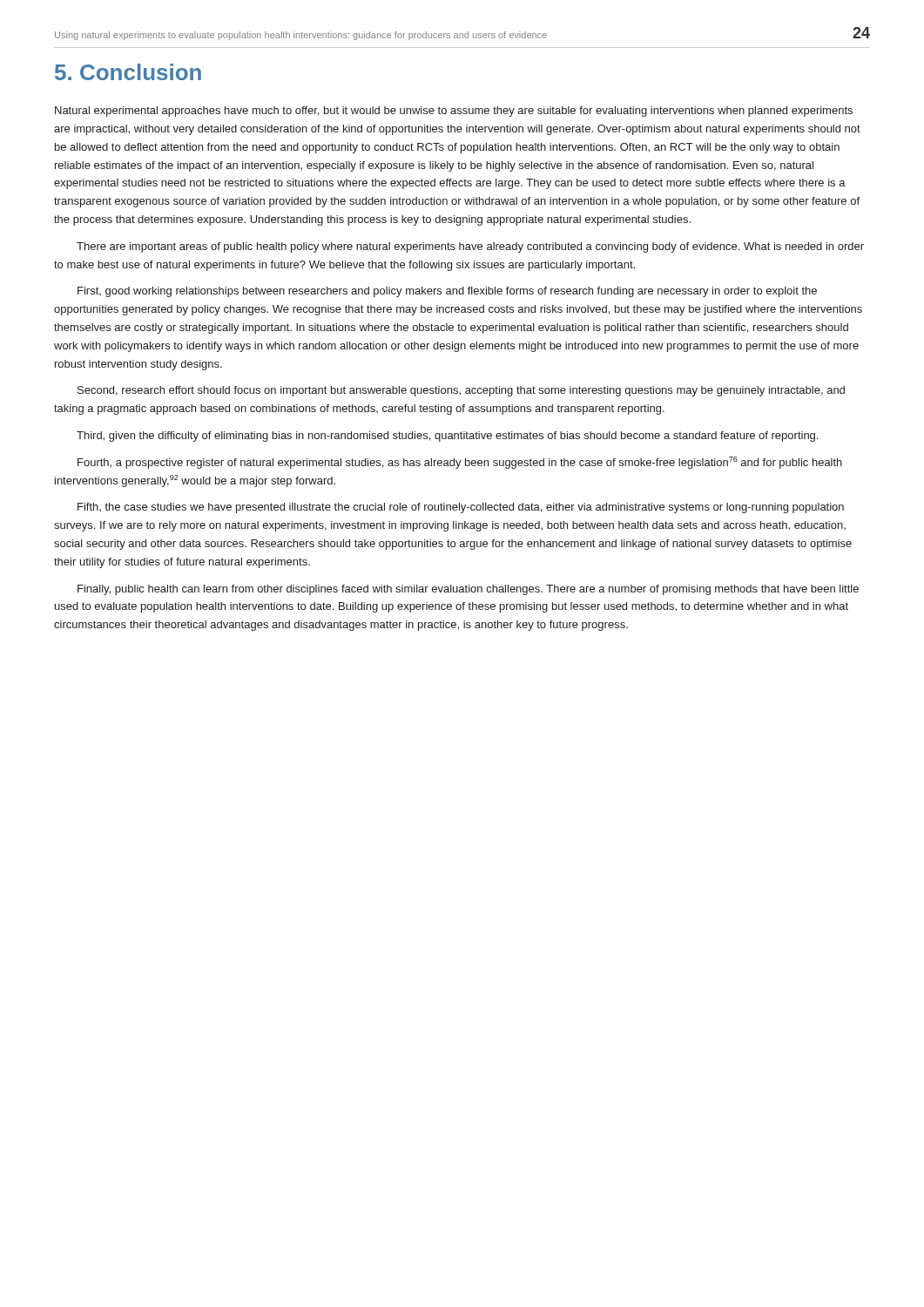The image size is (924, 1307).
Task: Click the passage that begins "Natural experimental approaches have"
Action: tap(457, 165)
